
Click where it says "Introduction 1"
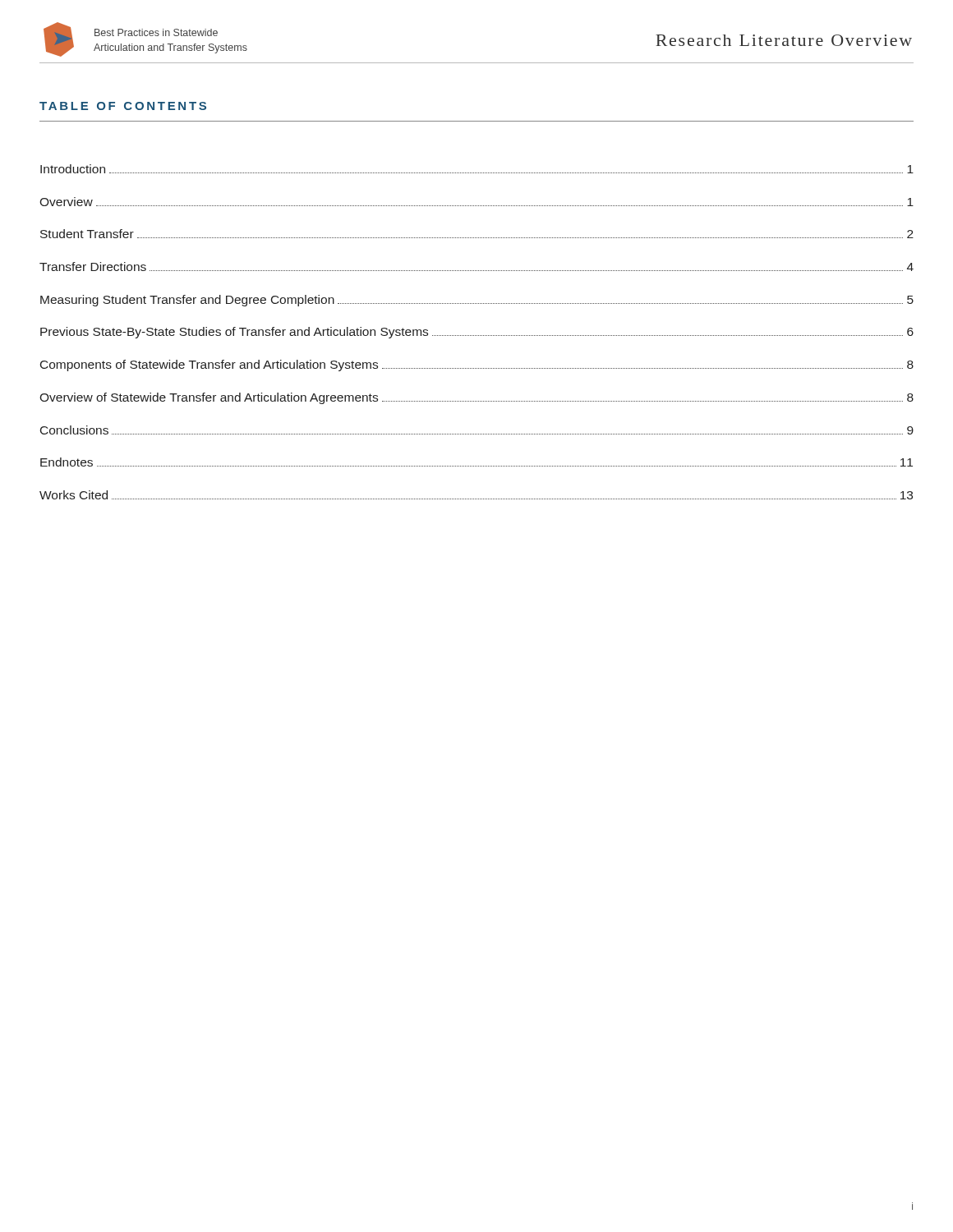click(x=476, y=169)
